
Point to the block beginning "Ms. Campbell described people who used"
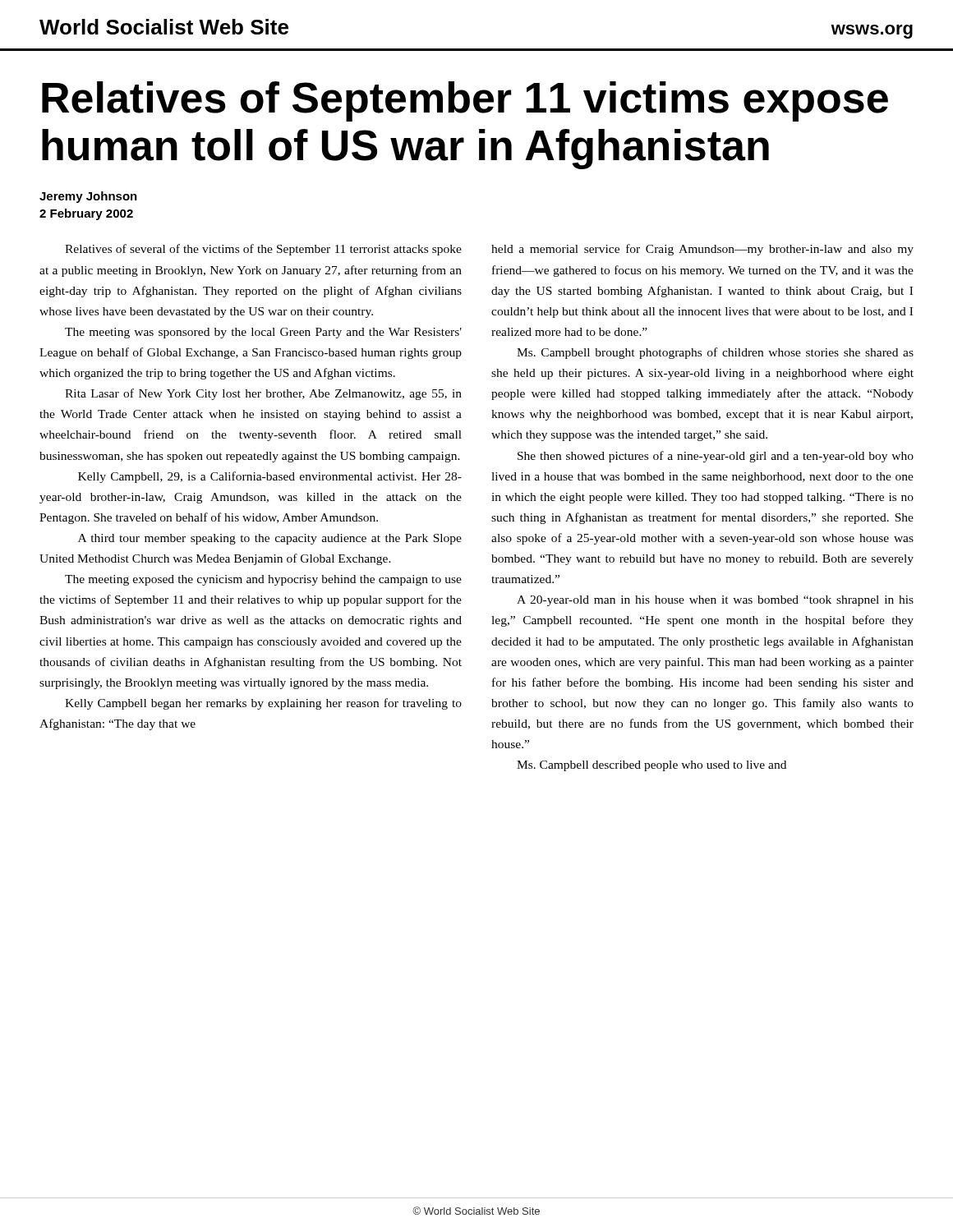702,764
